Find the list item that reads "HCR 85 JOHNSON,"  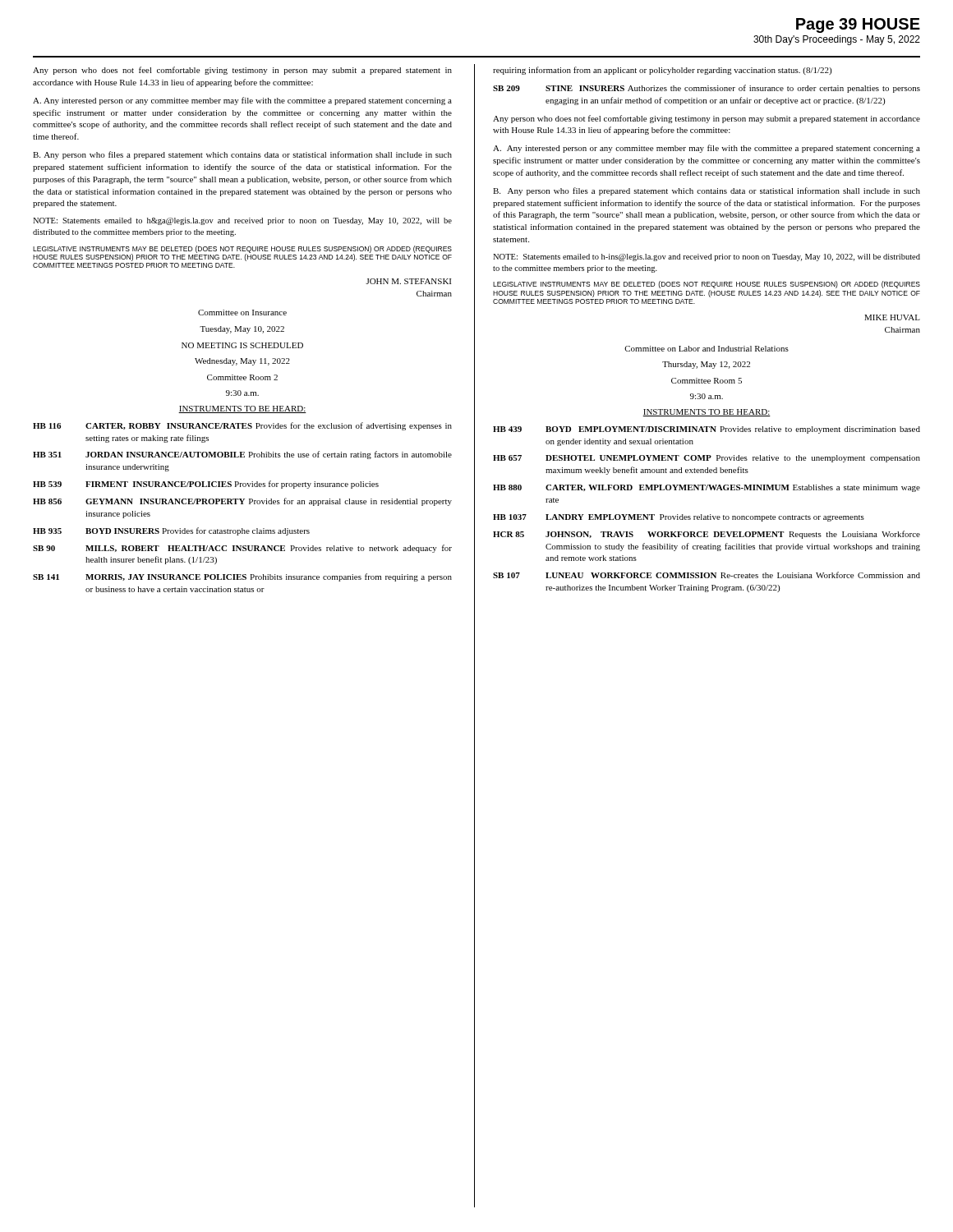[x=707, y=546]
